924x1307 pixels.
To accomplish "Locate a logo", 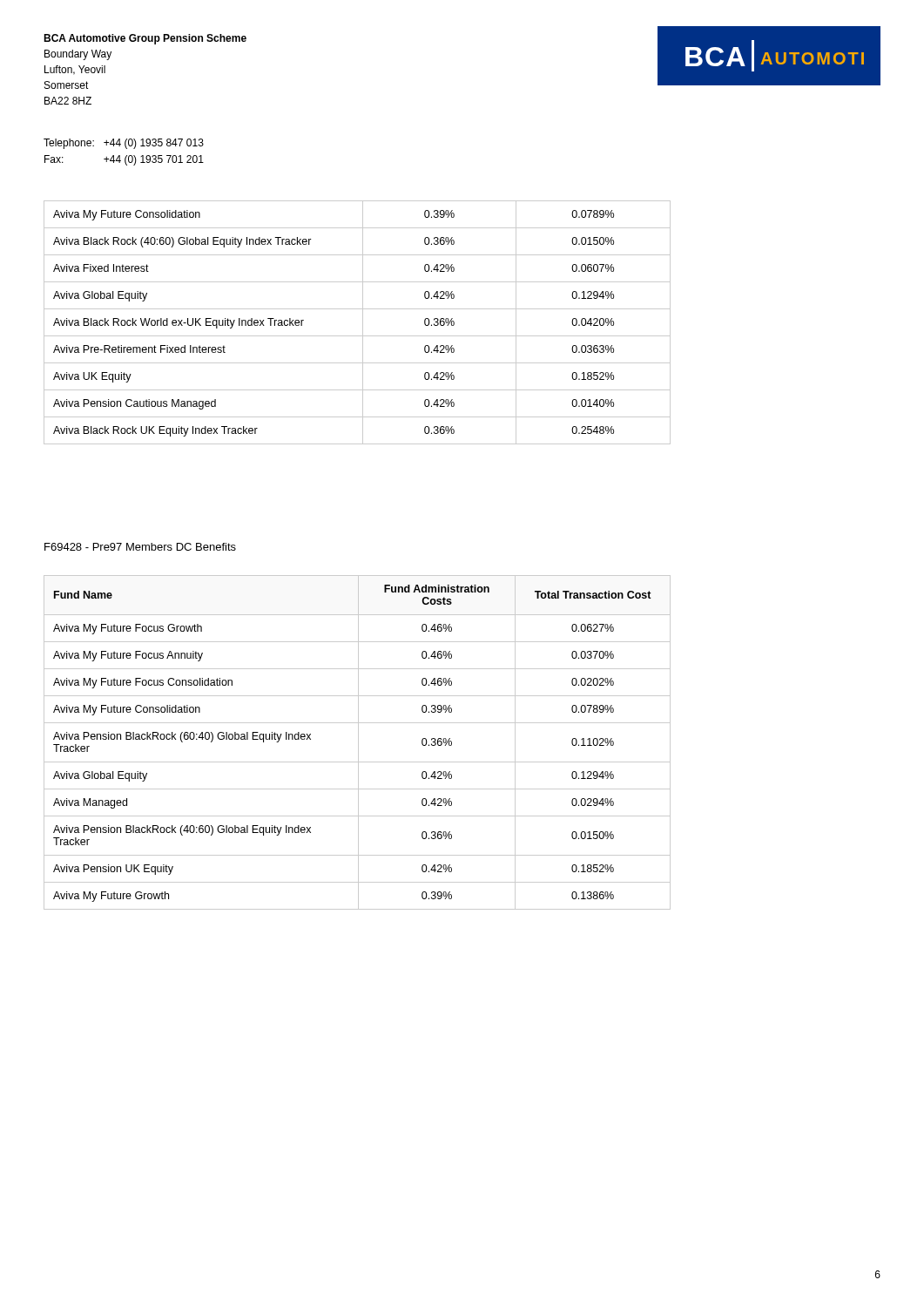I will (x=769, y=56).
